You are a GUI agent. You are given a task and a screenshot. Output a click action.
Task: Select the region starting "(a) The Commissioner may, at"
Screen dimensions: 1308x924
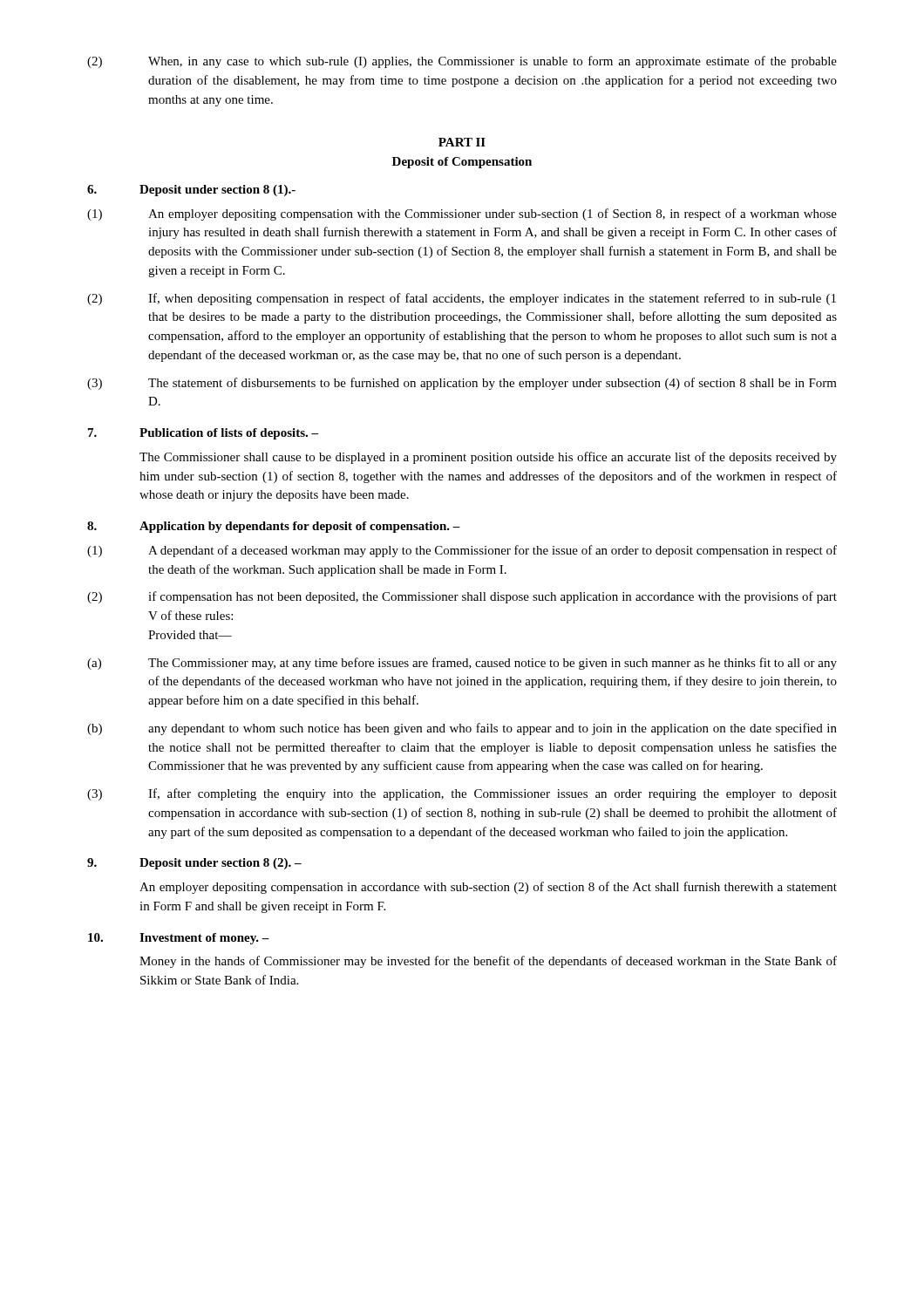pyautogui.click(x=462, y=682)
